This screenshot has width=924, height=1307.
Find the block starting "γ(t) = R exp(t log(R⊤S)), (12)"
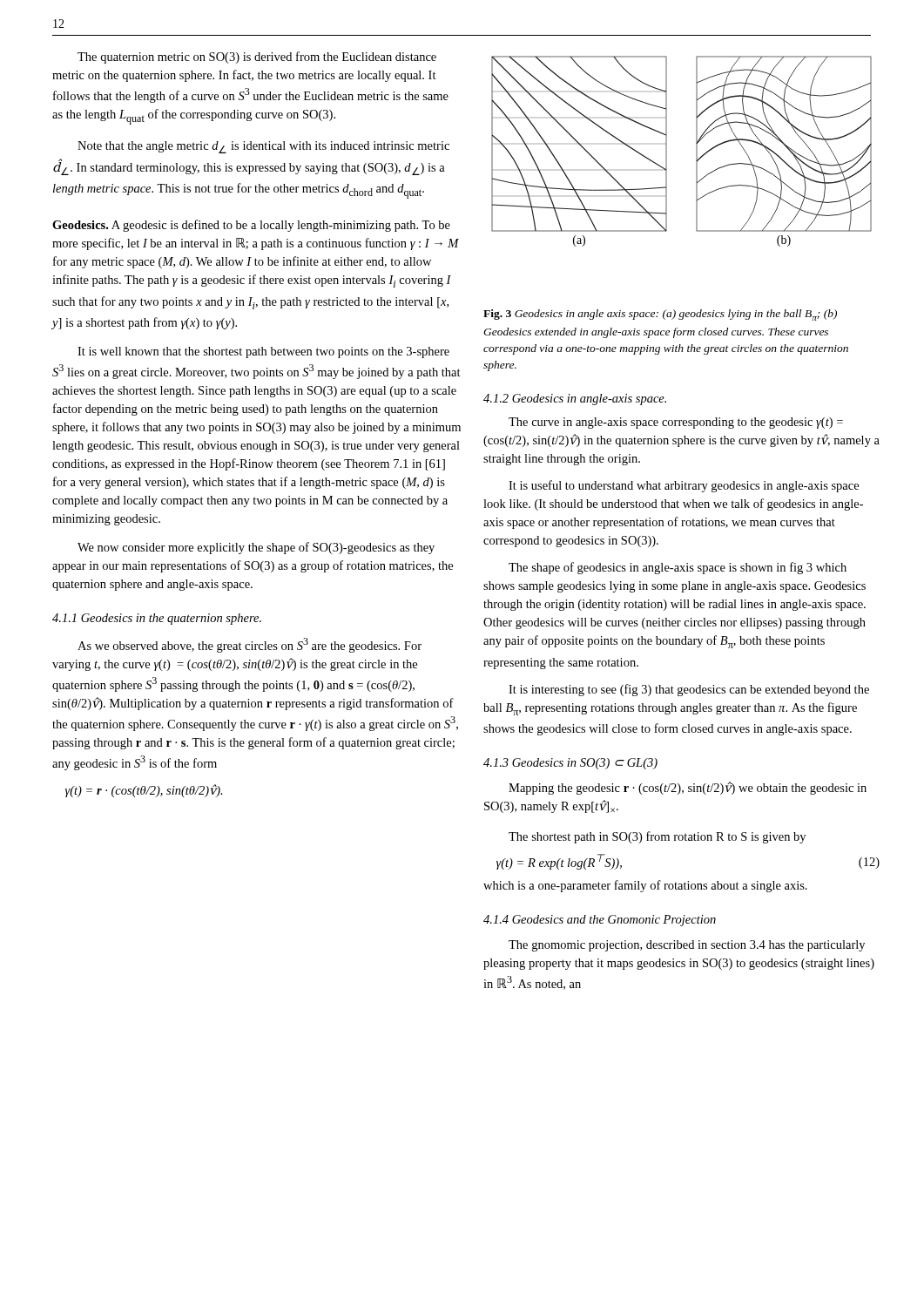pyautogui.click(x=561, y=861)
